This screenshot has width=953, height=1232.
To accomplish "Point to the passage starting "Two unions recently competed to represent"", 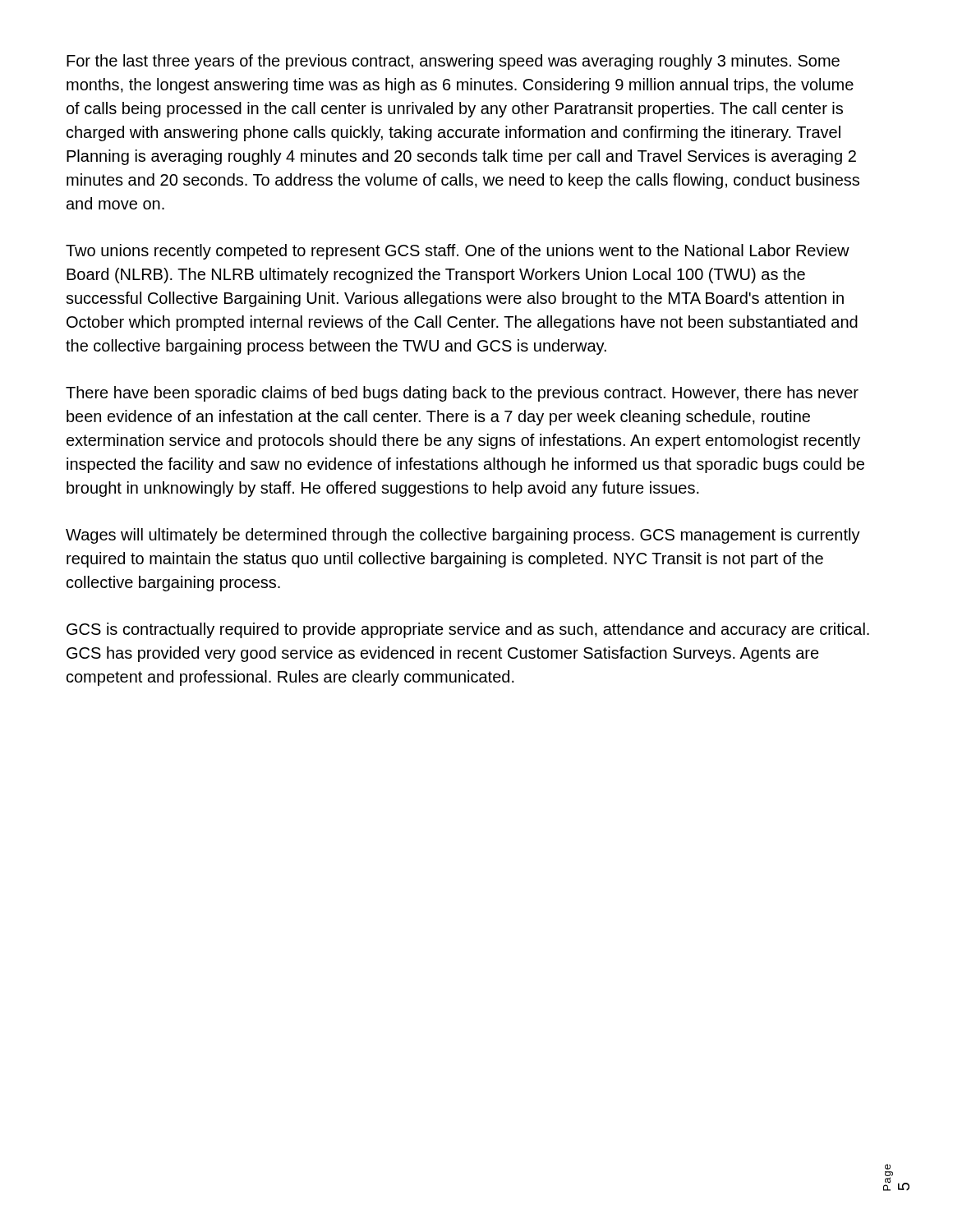I will [462, 298].
